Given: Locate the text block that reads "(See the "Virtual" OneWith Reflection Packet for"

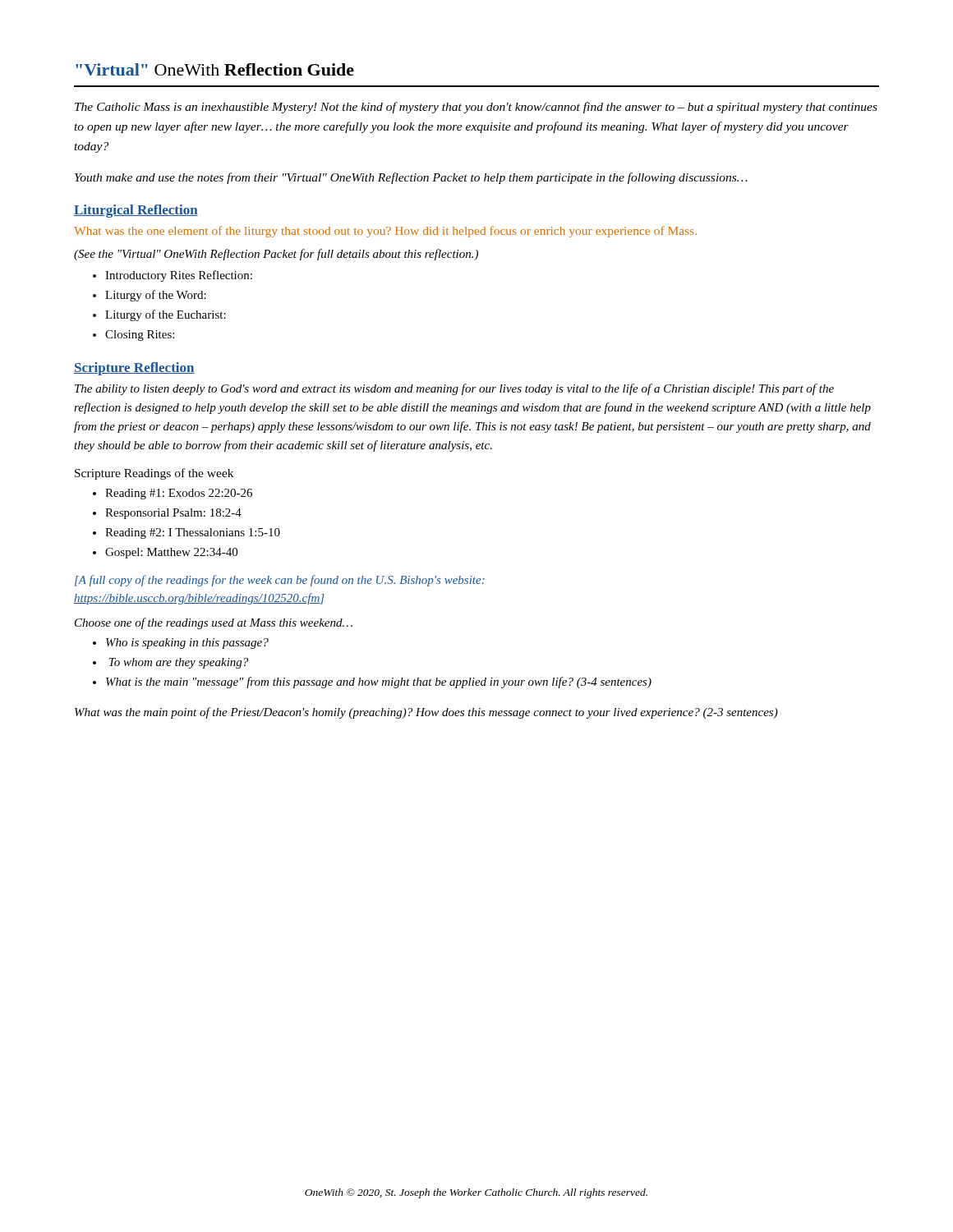Looking at the screenshot, I should 276,253.
